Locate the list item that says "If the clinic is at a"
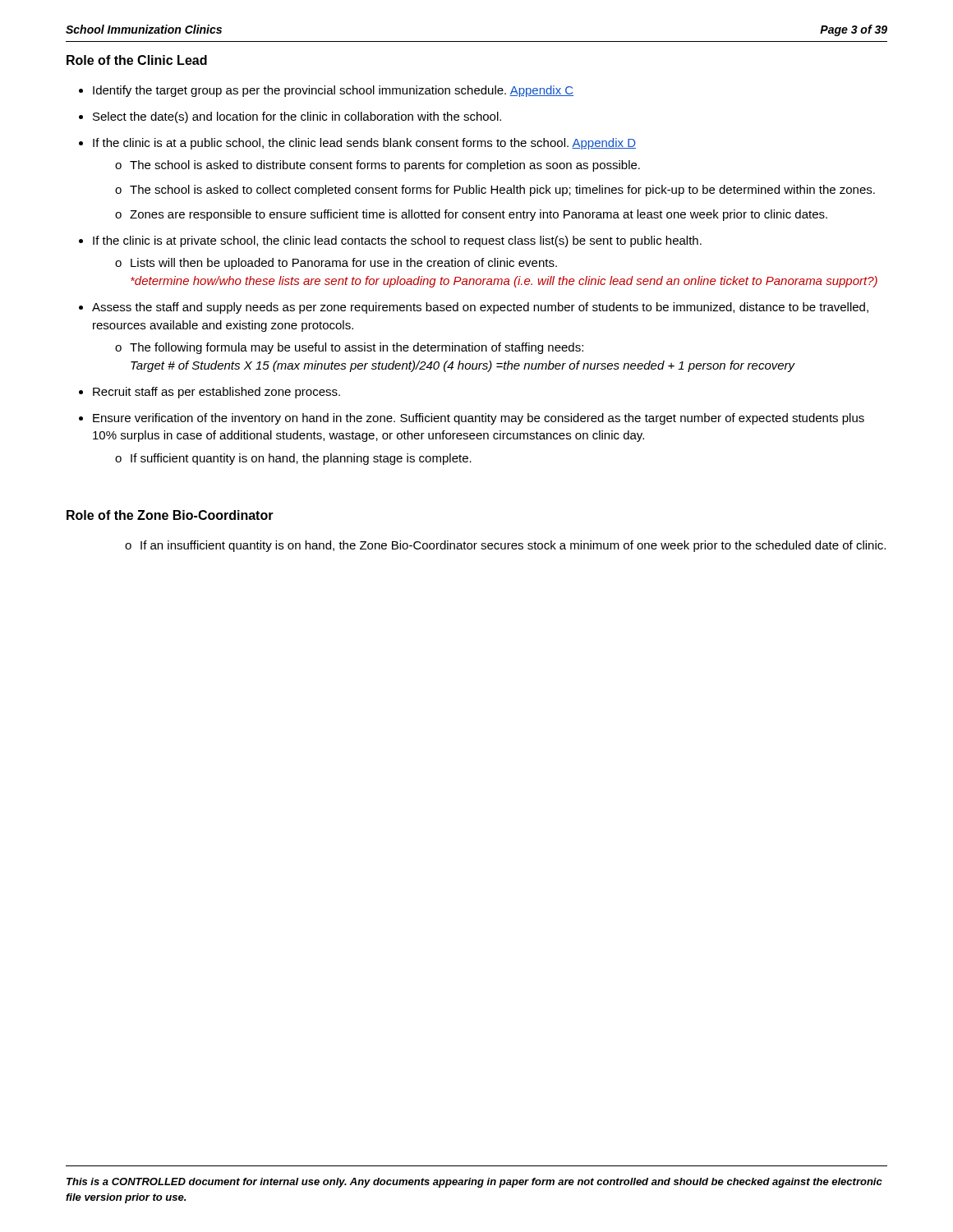This screenshot has width=953, height=1232. coord(490,179)
